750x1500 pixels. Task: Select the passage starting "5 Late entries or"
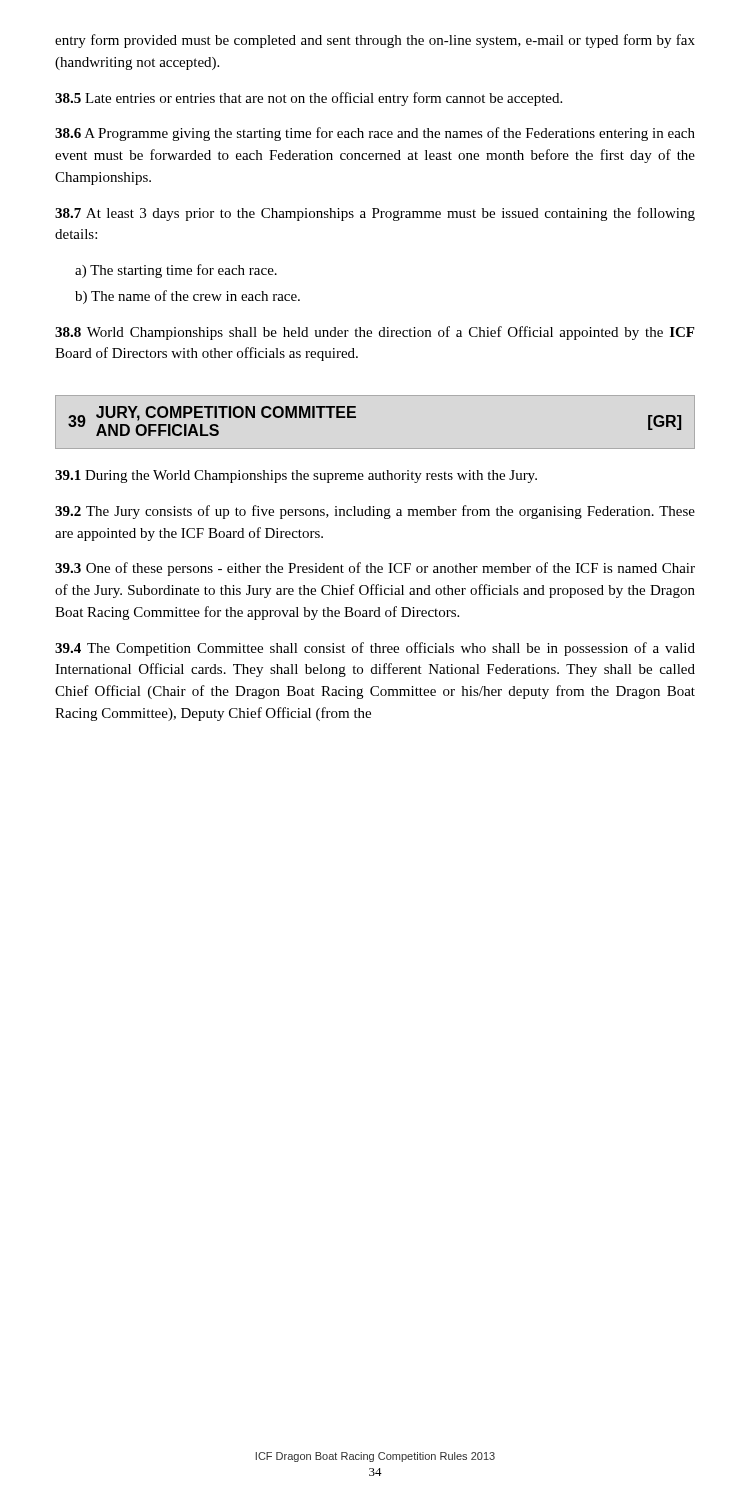309,98
